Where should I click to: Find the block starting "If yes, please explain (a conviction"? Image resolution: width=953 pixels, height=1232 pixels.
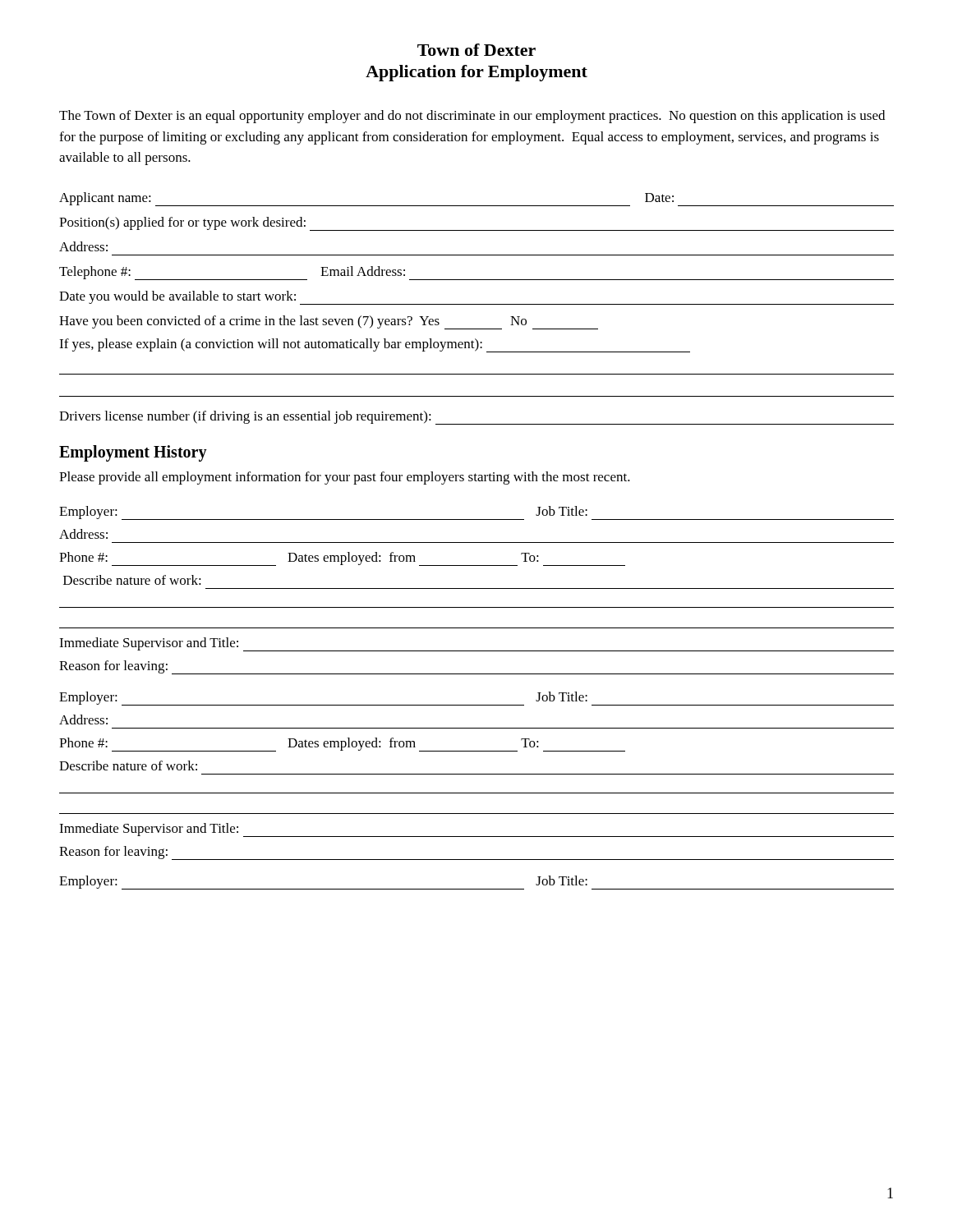click(375, 344)
